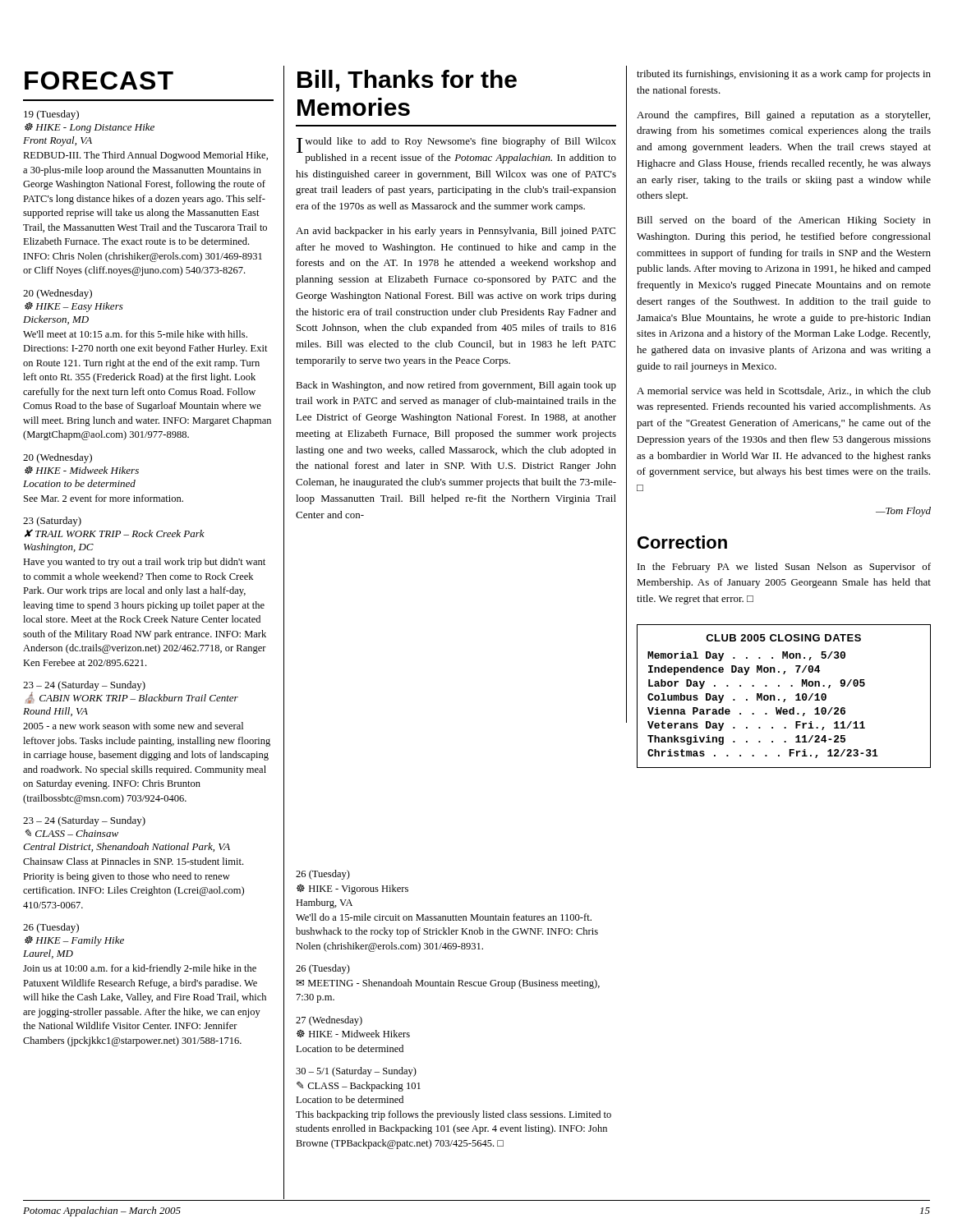The height and width of the screenshot is (1232, 953).
Task: Select the list item that reads "26 (Tuesday) ✉ MEETING - Shenandoah"
Action: pyautogui.click(x=456, y=984)
